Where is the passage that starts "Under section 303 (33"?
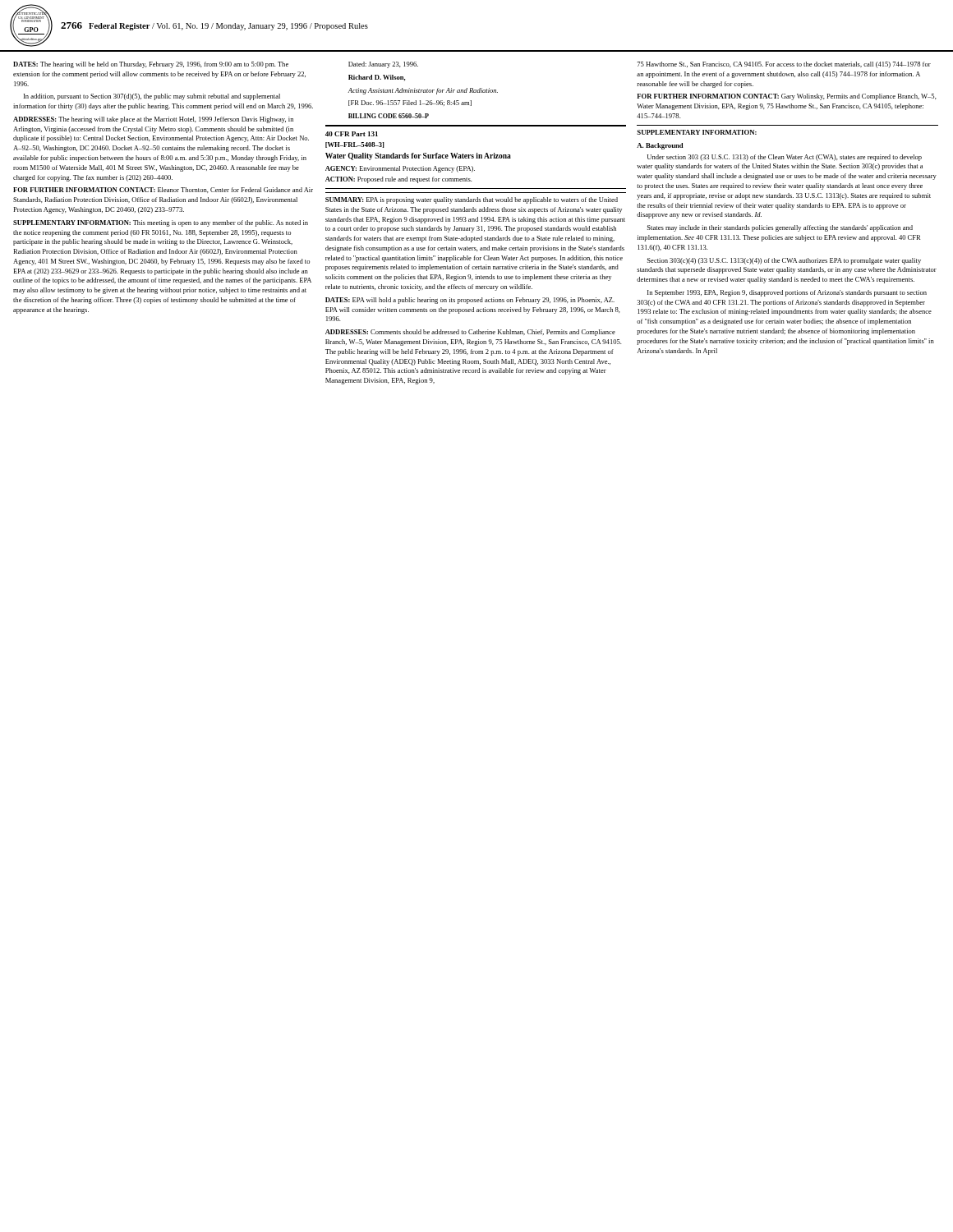953x1232 pixels. coord(788,254)
